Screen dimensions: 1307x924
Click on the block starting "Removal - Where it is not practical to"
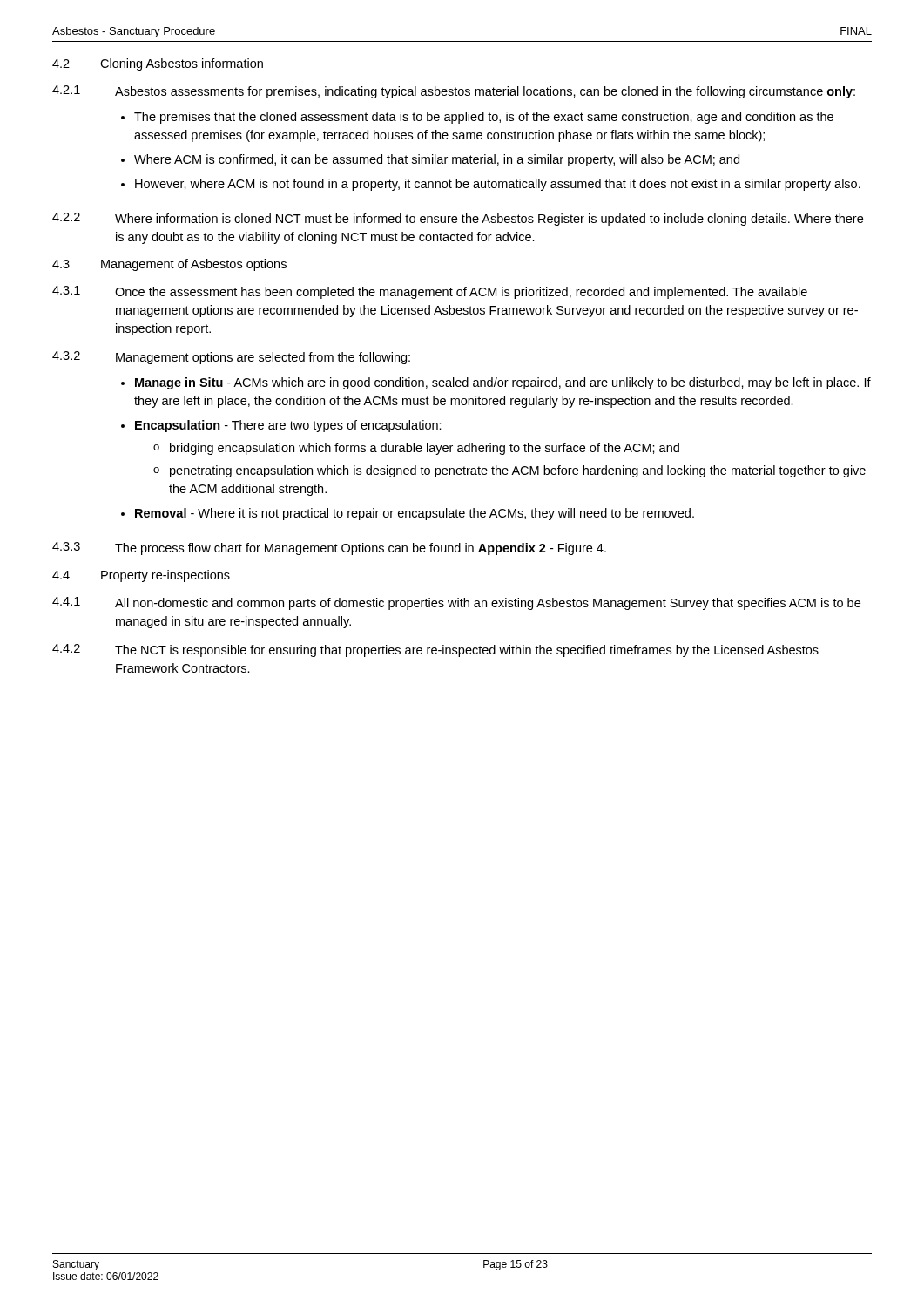(x=415, y=513)
